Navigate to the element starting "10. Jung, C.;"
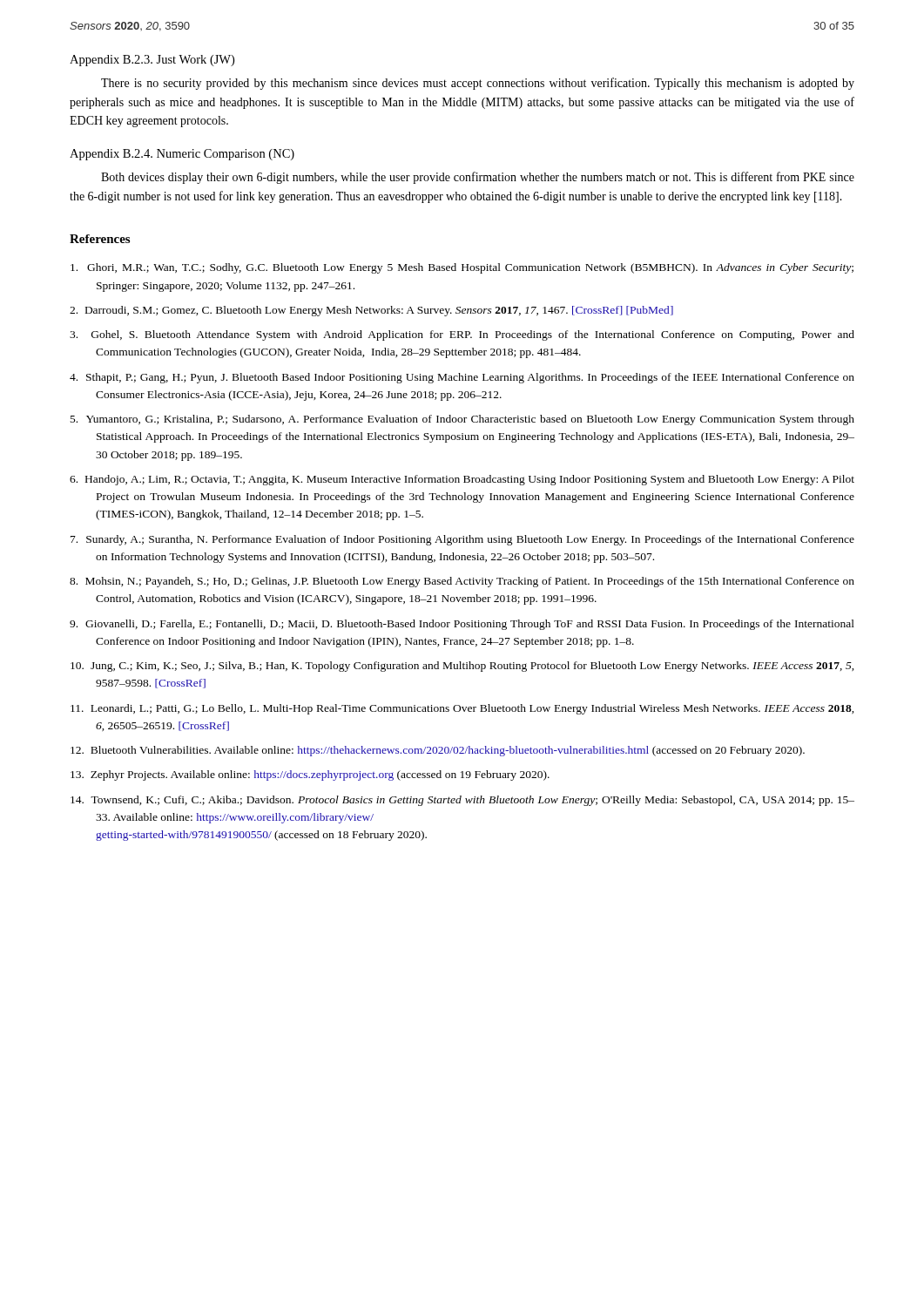Image resolution: width=924 pixels, height=1307 pixels. pos(462,674)
